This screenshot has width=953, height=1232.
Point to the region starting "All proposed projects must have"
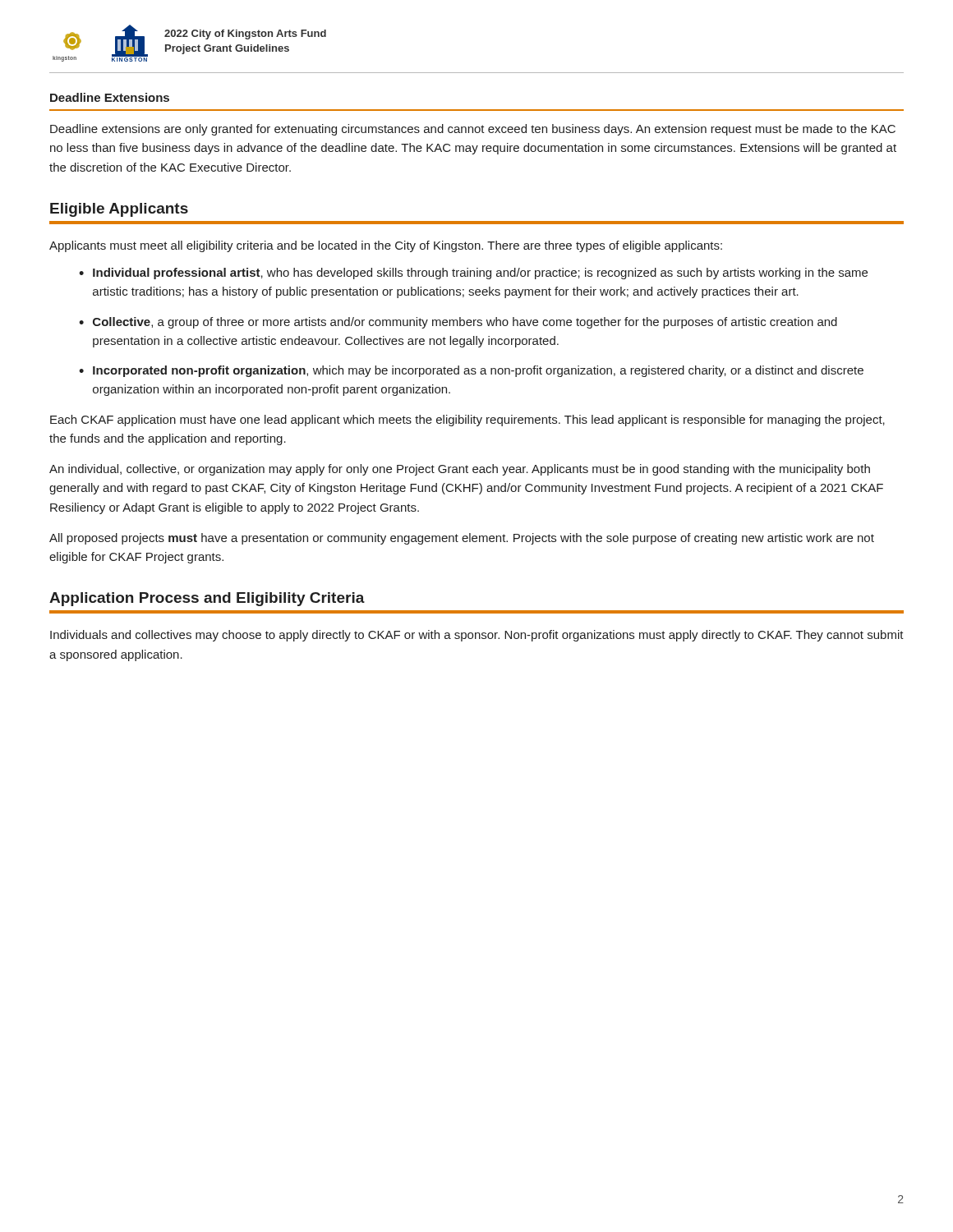(462, 547)
